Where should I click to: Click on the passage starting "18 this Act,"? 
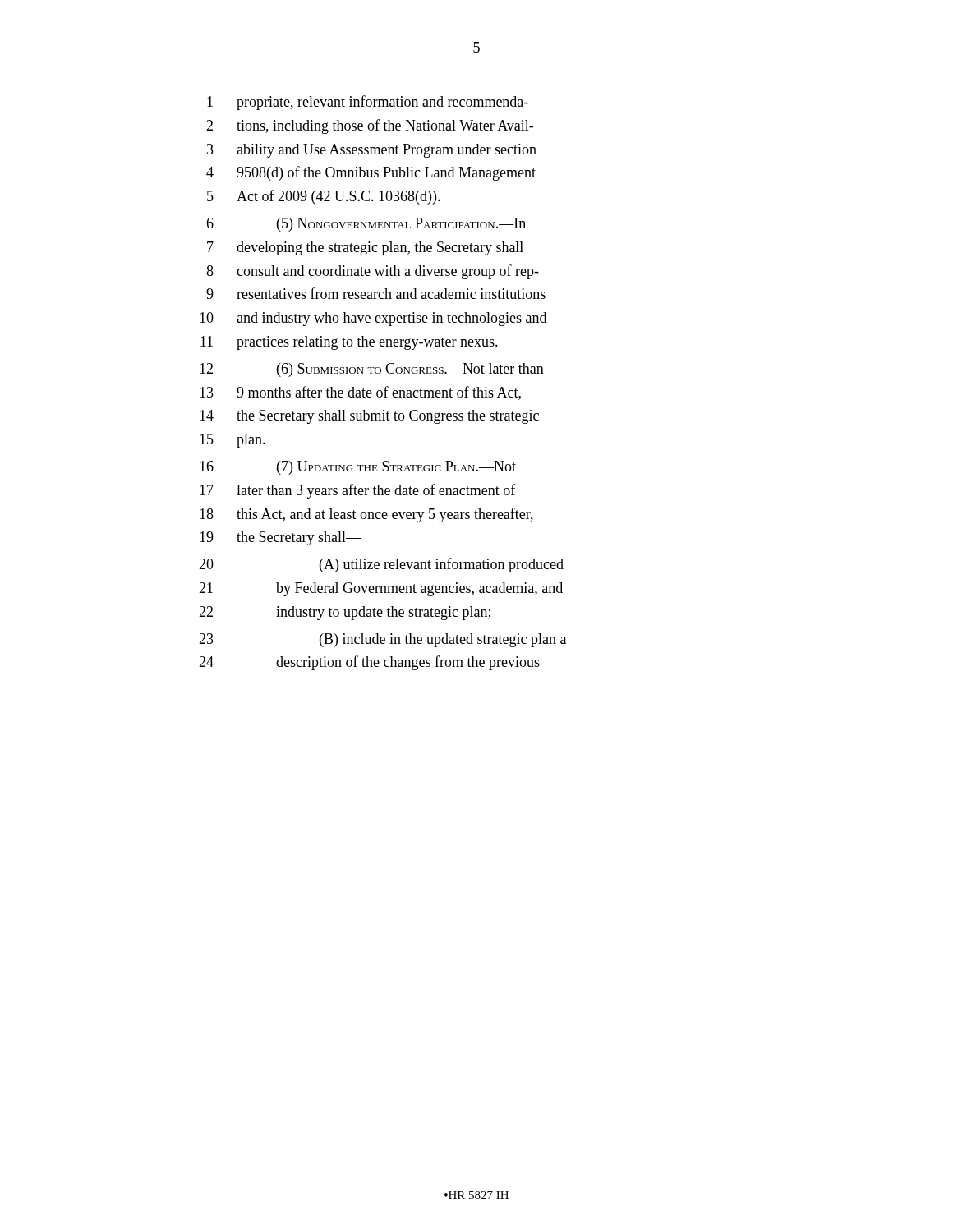[509, 514]
